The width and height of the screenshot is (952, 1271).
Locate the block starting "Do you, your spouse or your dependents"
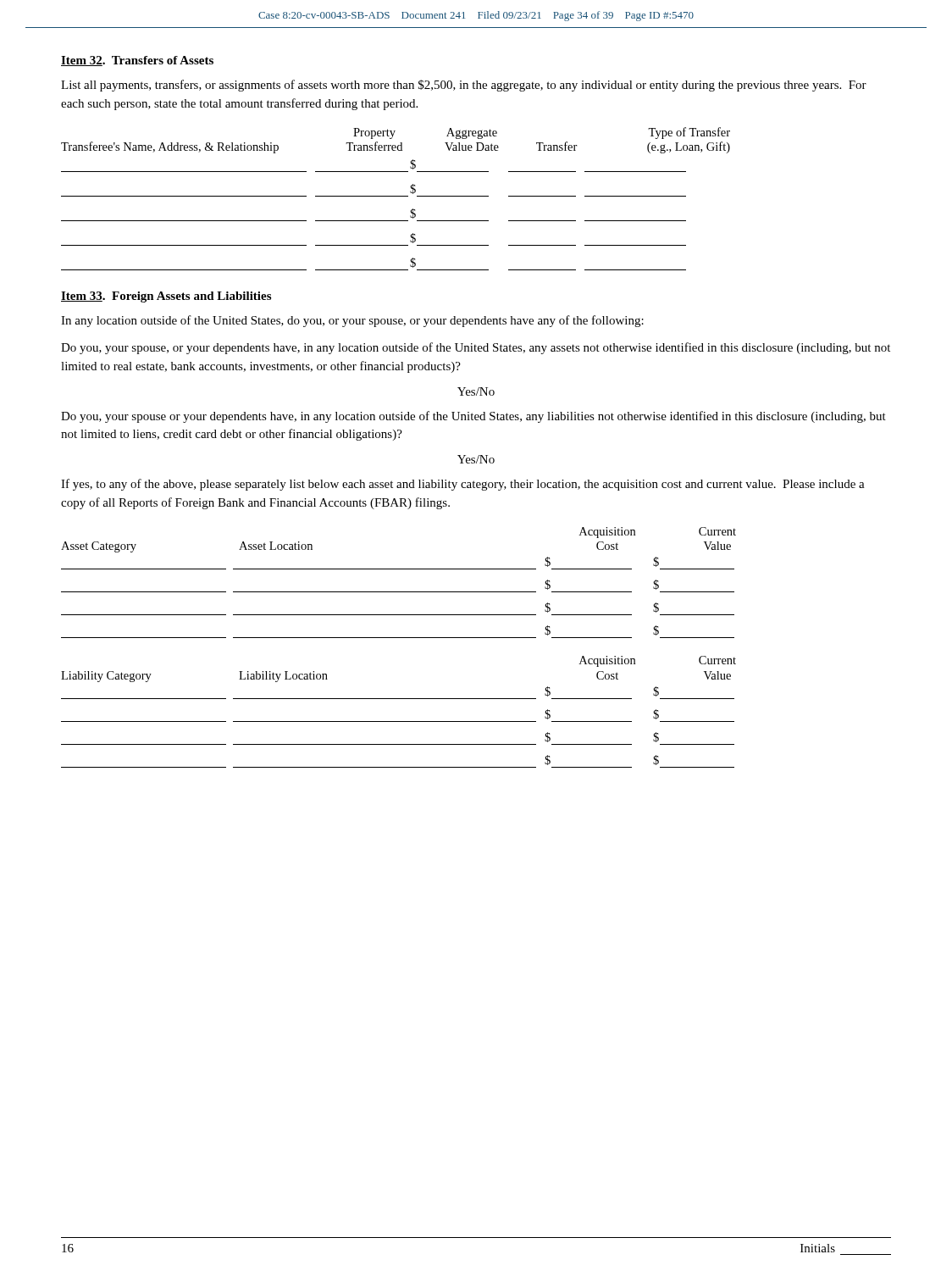[473, 425]
